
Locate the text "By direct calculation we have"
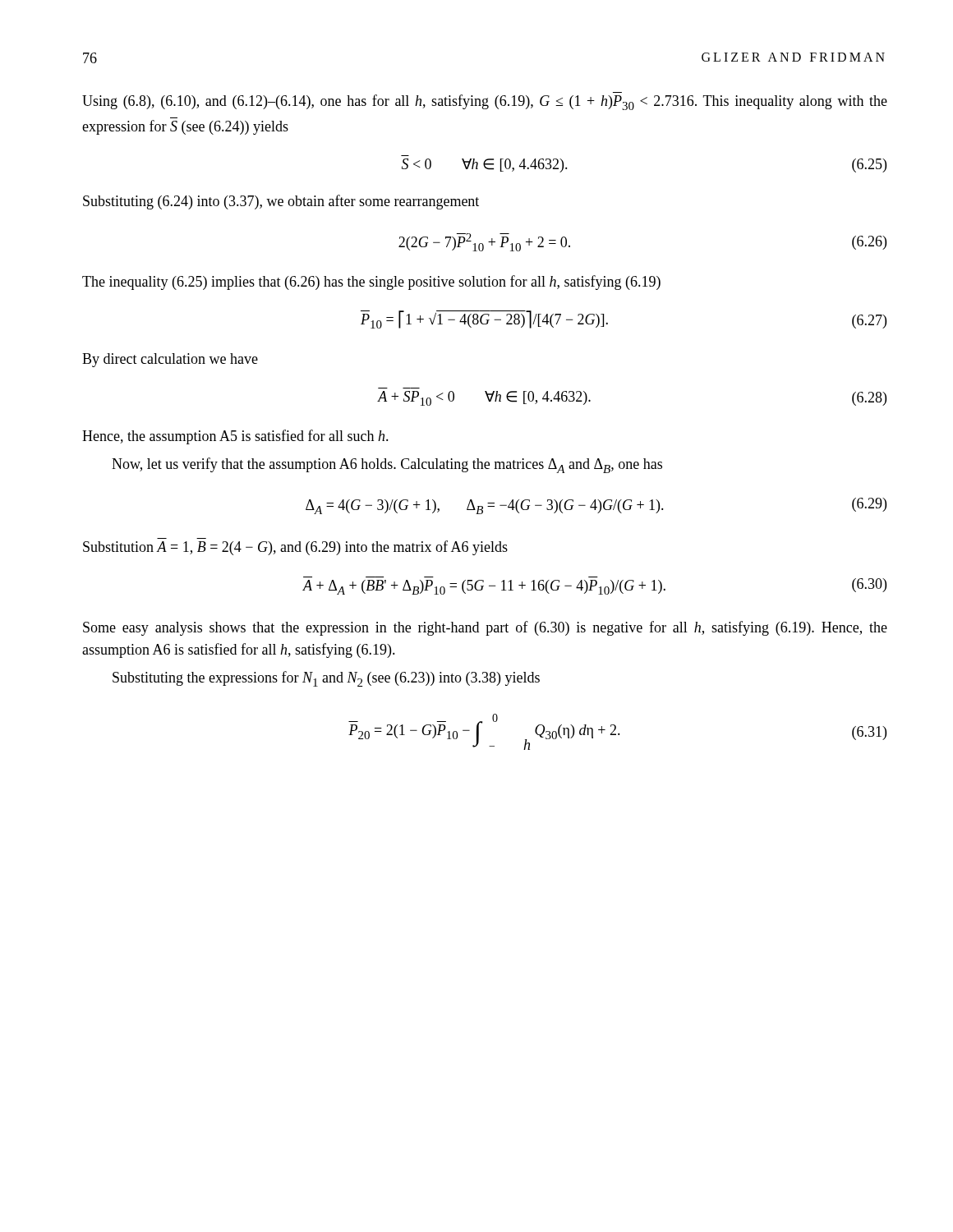(170, 359)
